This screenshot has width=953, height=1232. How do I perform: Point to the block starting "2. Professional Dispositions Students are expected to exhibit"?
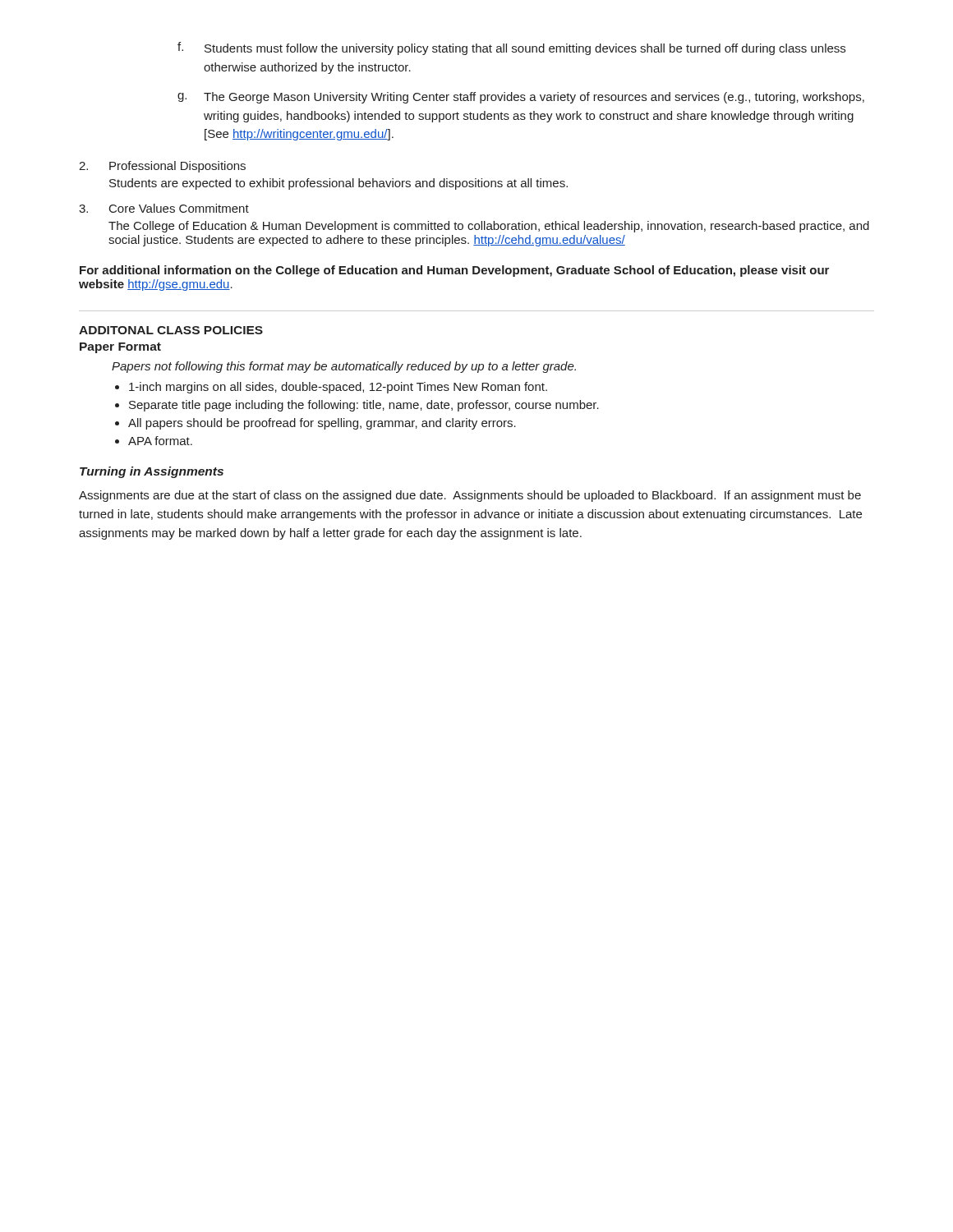click(x=476, y=174)
